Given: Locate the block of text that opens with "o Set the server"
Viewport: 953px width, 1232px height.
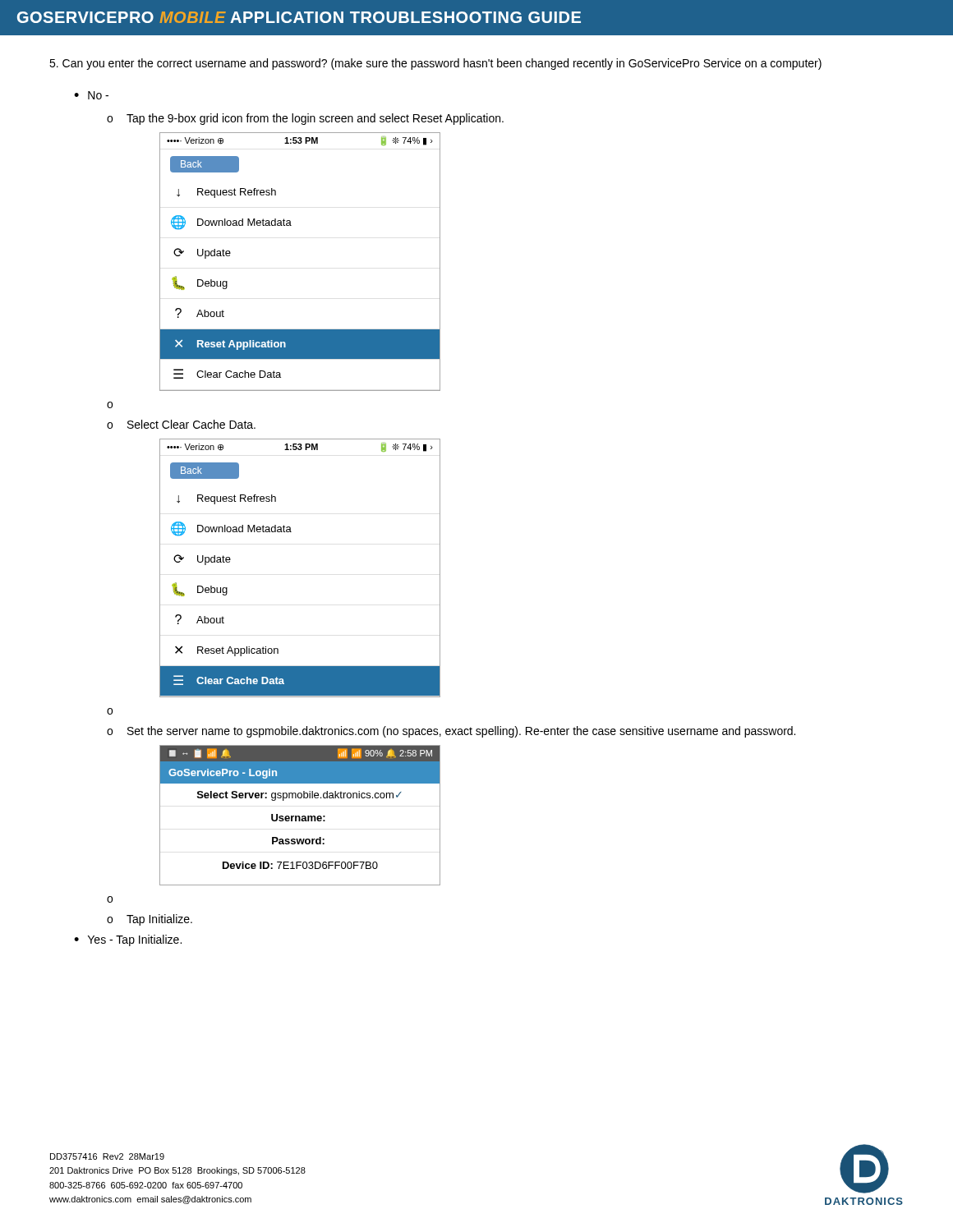Looking at the screenshot, I should pos(452,731).
